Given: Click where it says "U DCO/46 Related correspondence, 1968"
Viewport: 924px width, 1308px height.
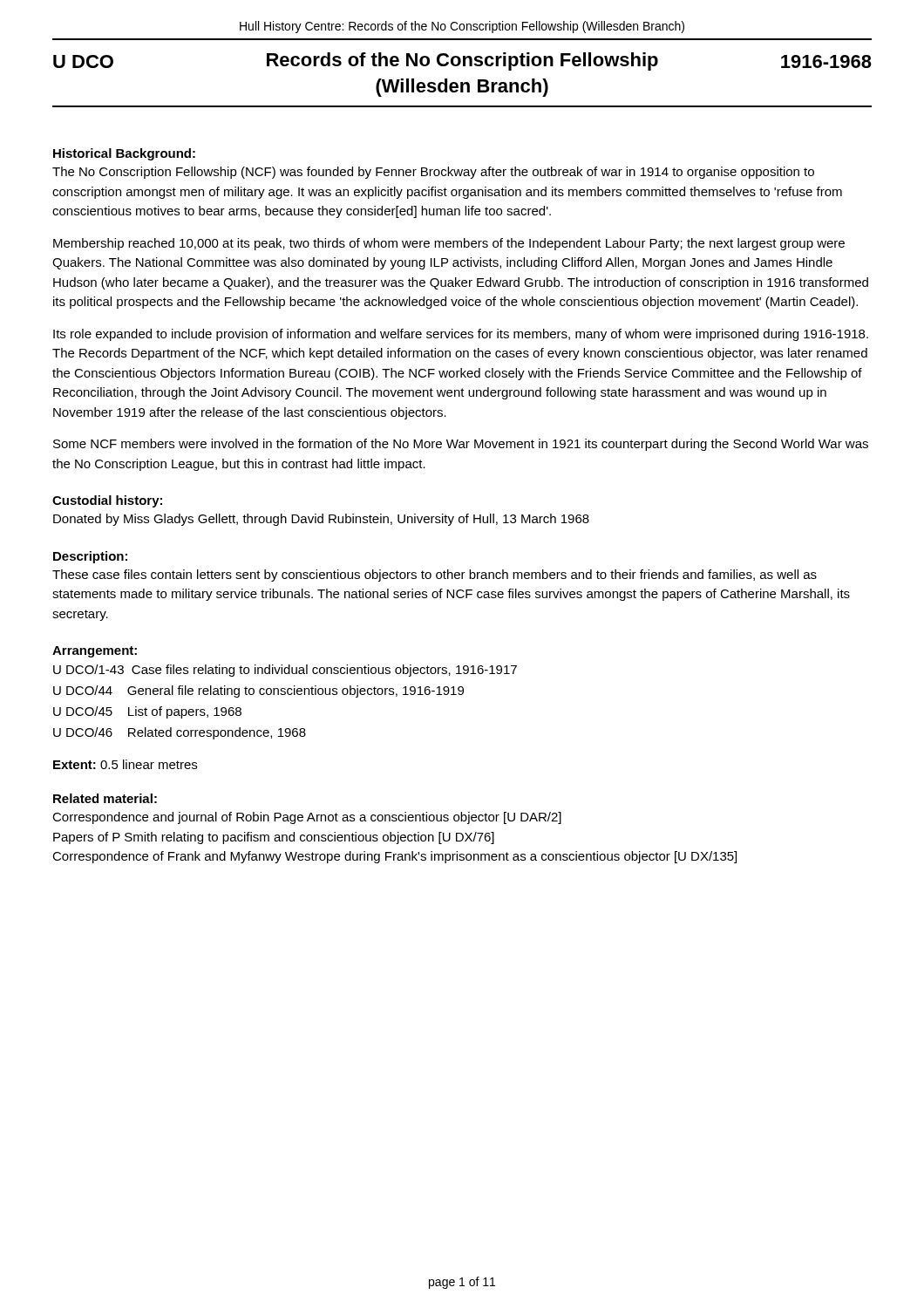Looking at the screenshot, I should [x=179, y=732].
